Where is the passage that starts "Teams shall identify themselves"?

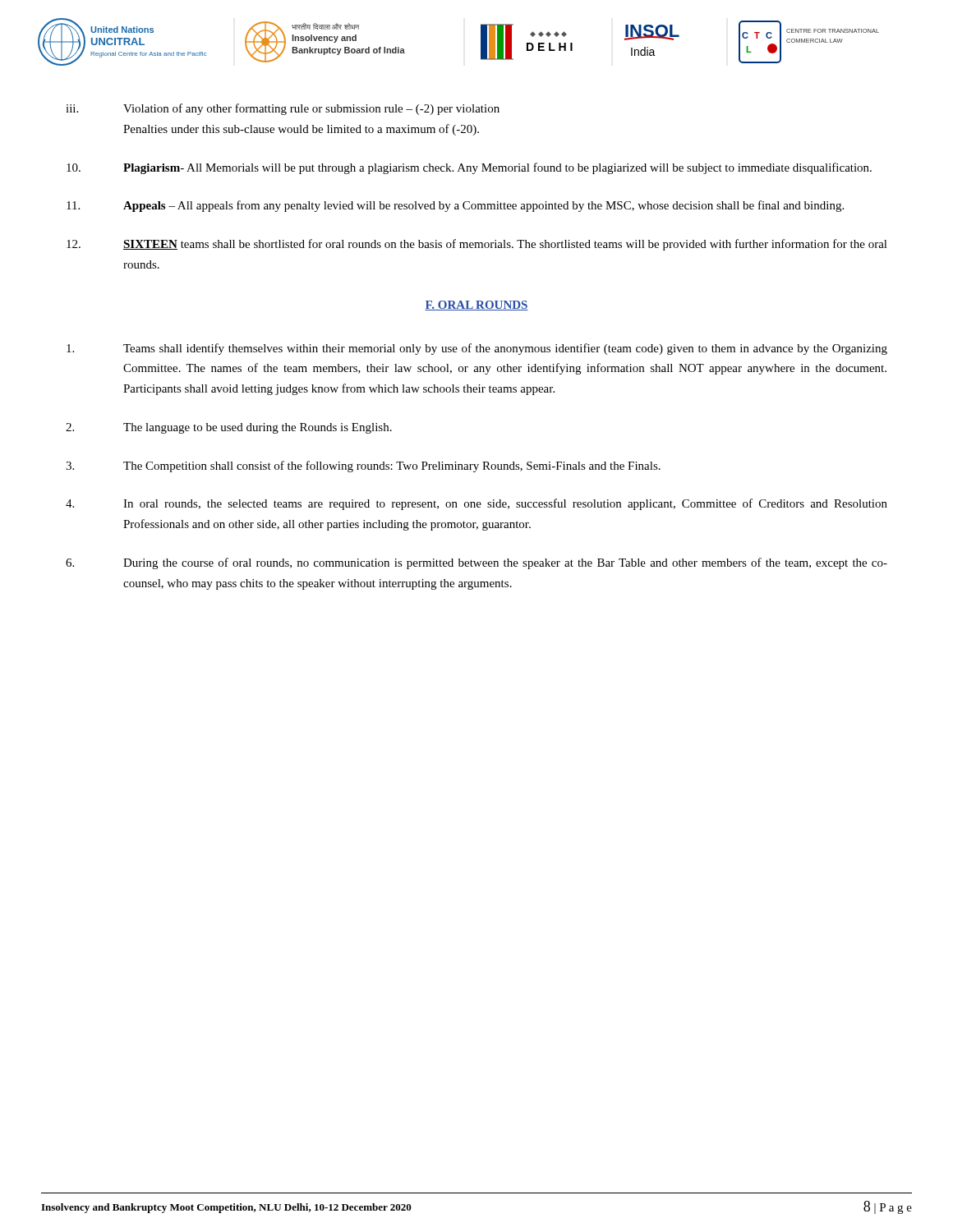[476, 368]
